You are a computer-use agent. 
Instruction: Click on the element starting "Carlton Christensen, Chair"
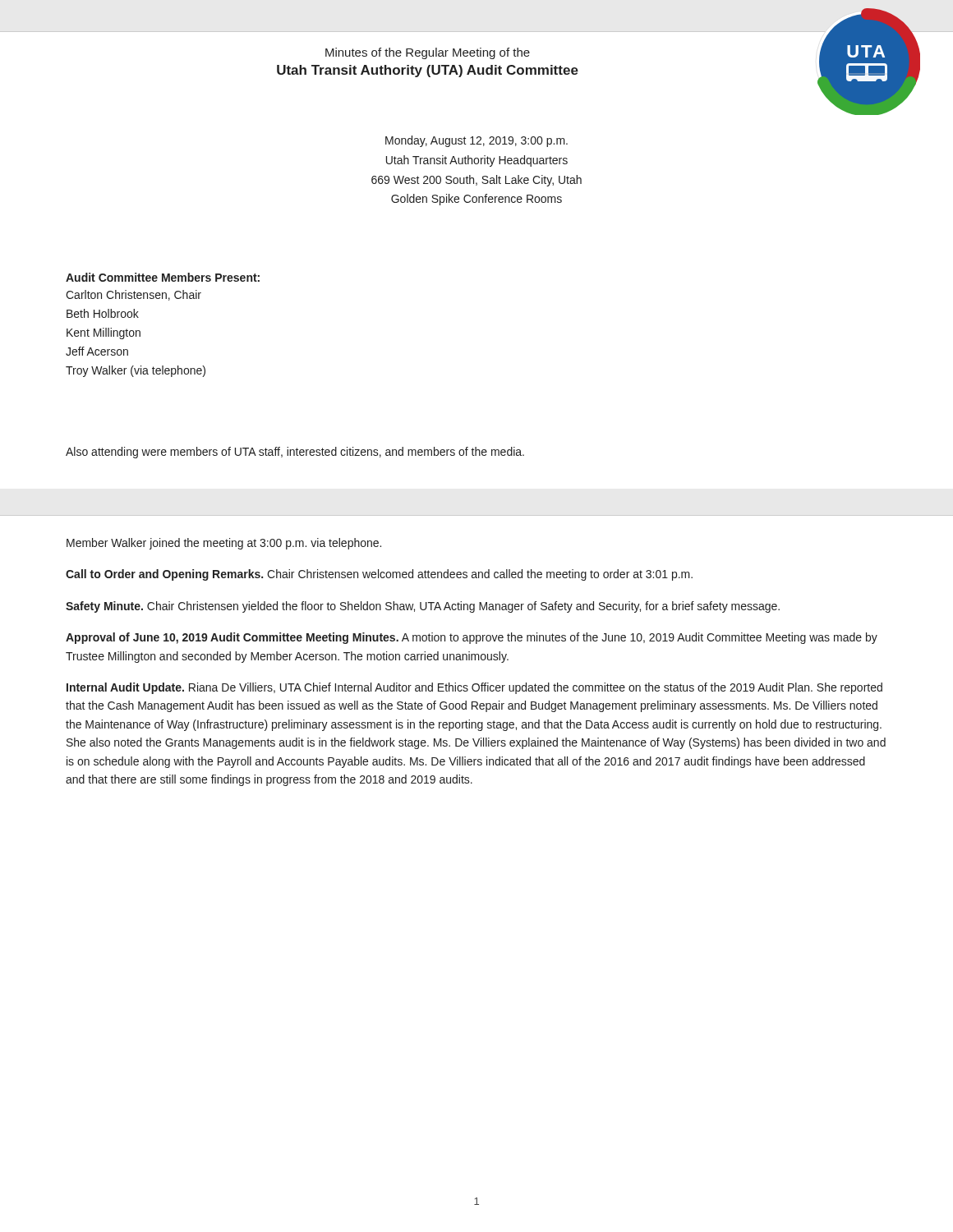(x=134, y=295)
